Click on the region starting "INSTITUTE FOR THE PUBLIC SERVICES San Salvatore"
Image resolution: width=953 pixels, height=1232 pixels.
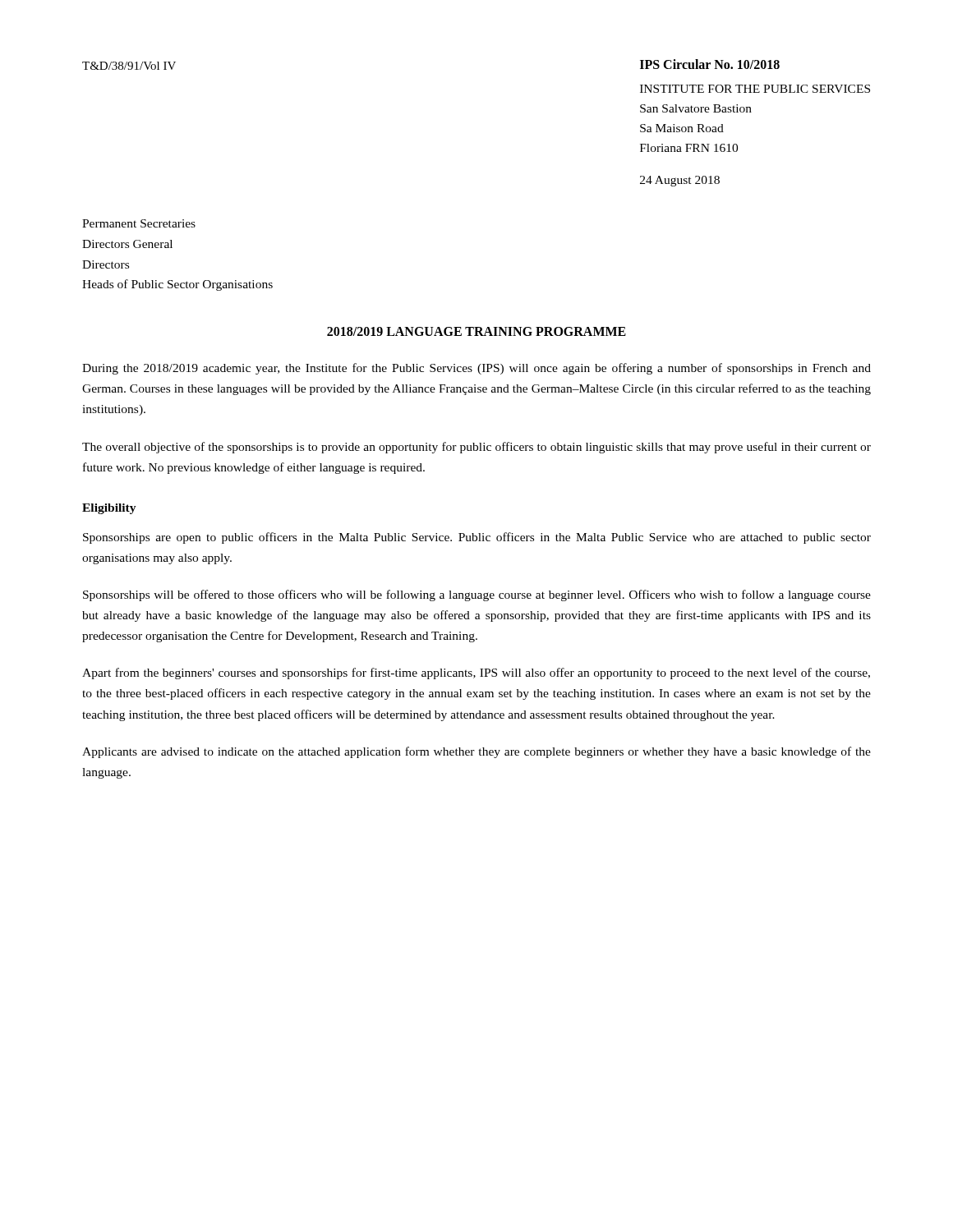click(x=755, y=118)
